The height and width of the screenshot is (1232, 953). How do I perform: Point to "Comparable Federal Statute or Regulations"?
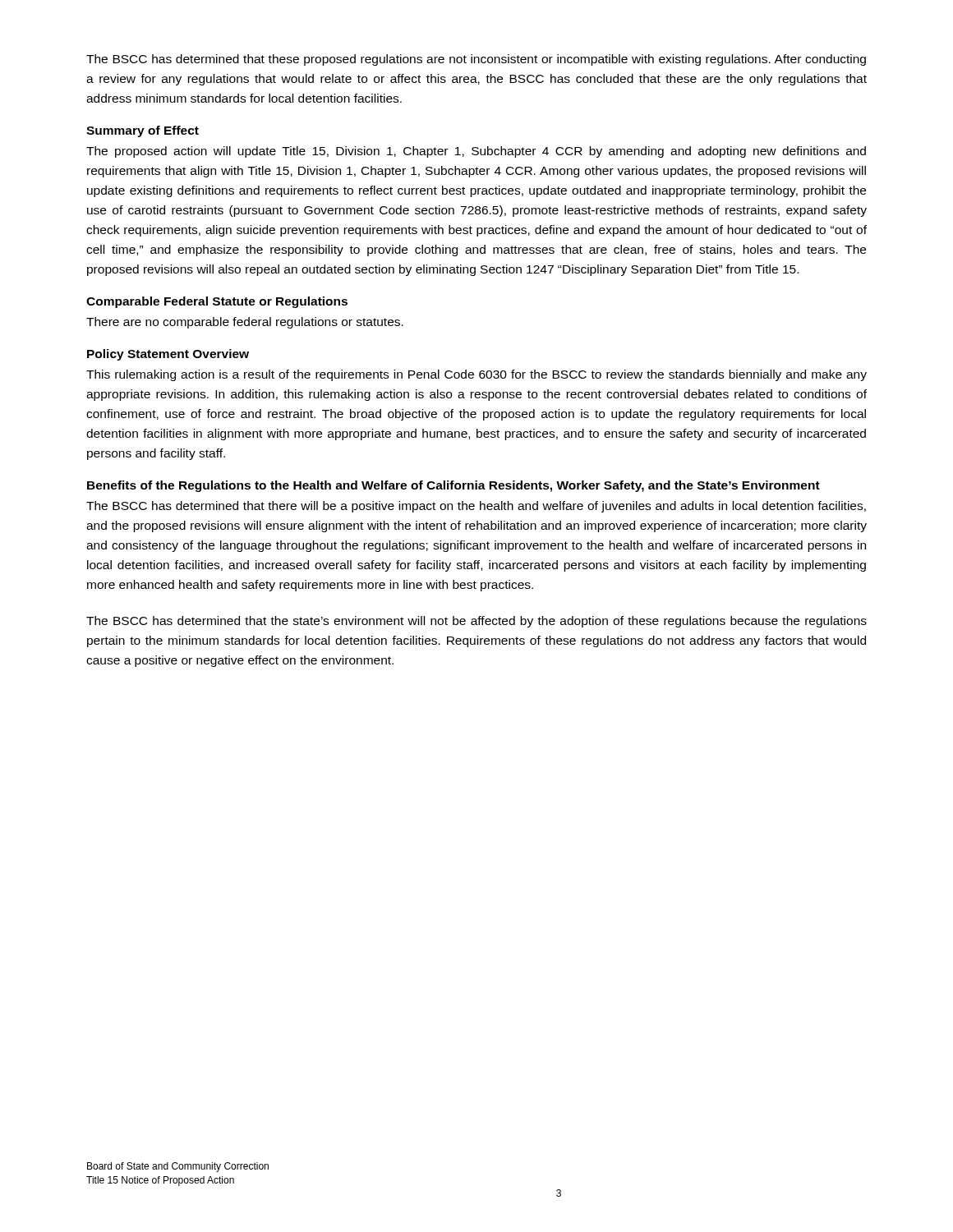(217, 301)
